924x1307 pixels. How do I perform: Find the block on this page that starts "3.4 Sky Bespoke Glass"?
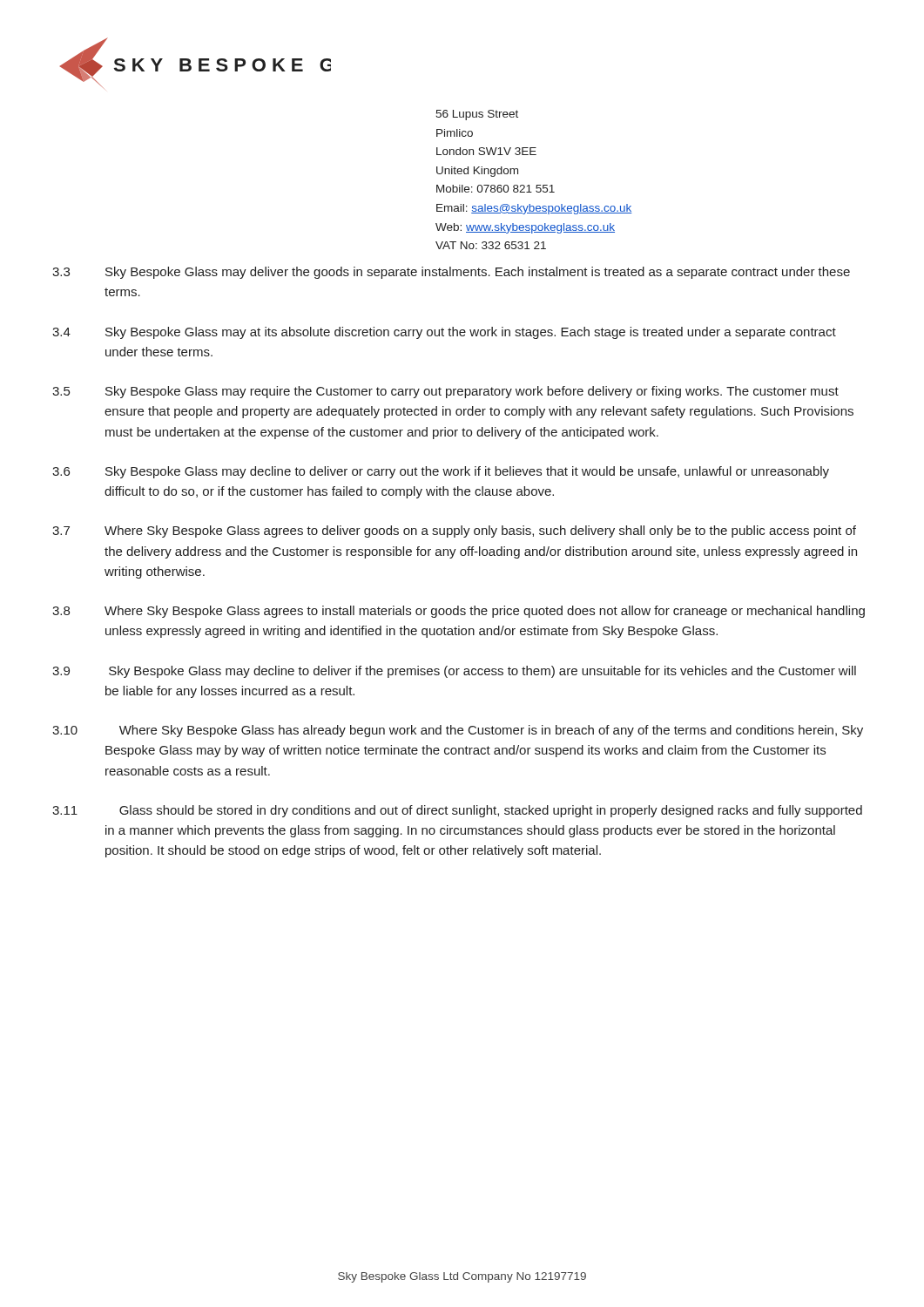(x=462, y=341)
